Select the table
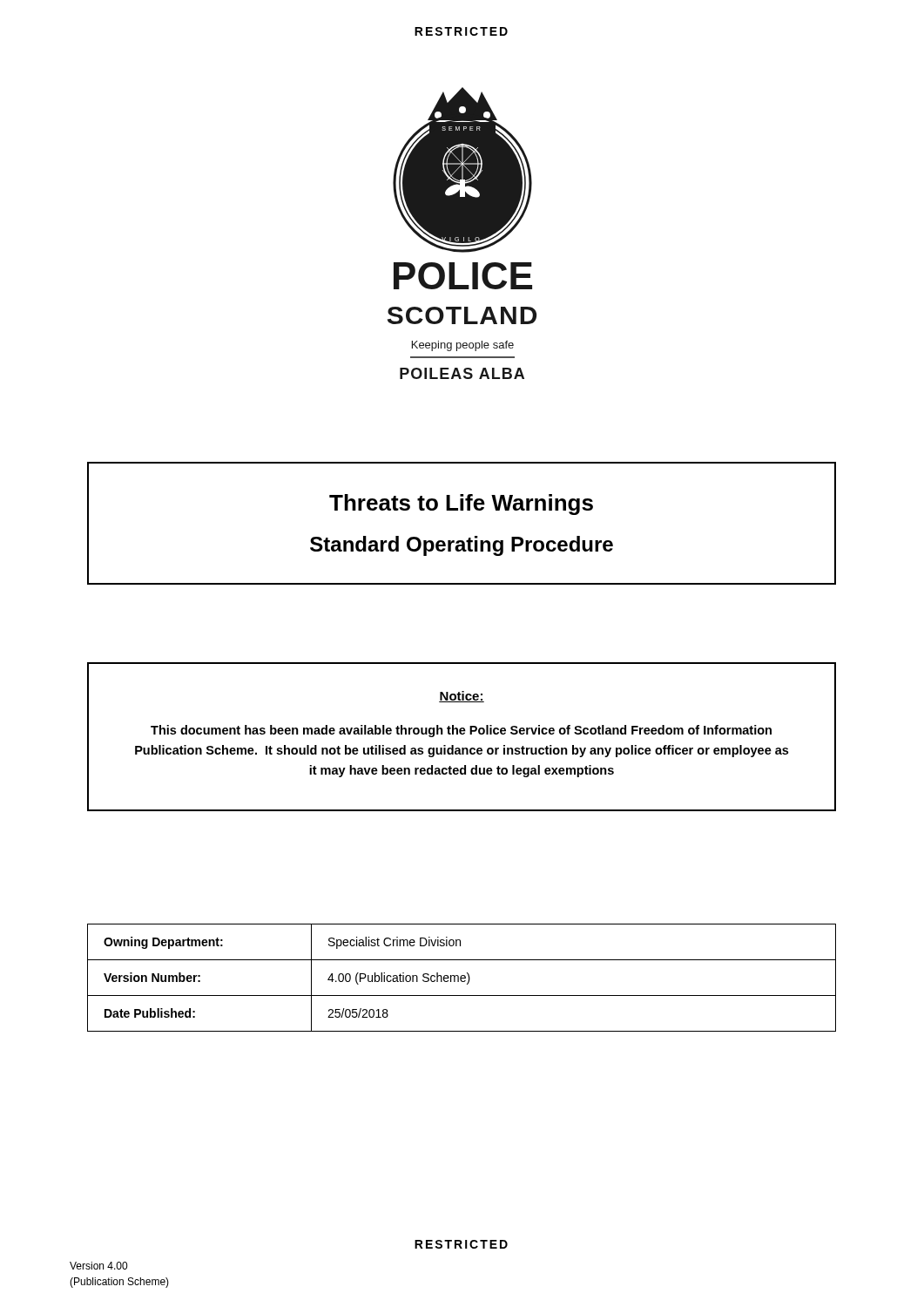Image resolution: width=924 pixels, height=1307 pixels. (462, 978)
